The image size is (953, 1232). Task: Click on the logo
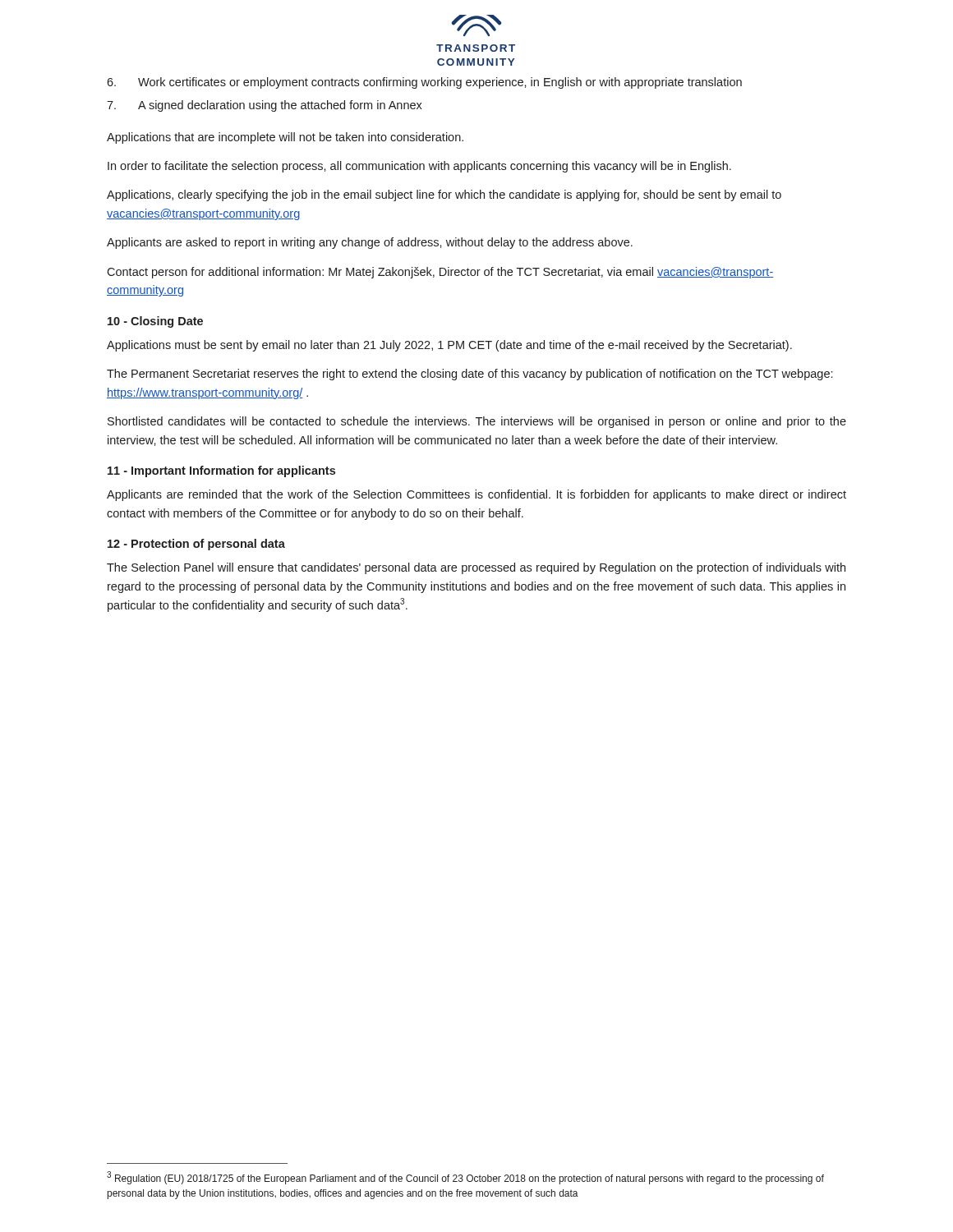click(476, 44)
